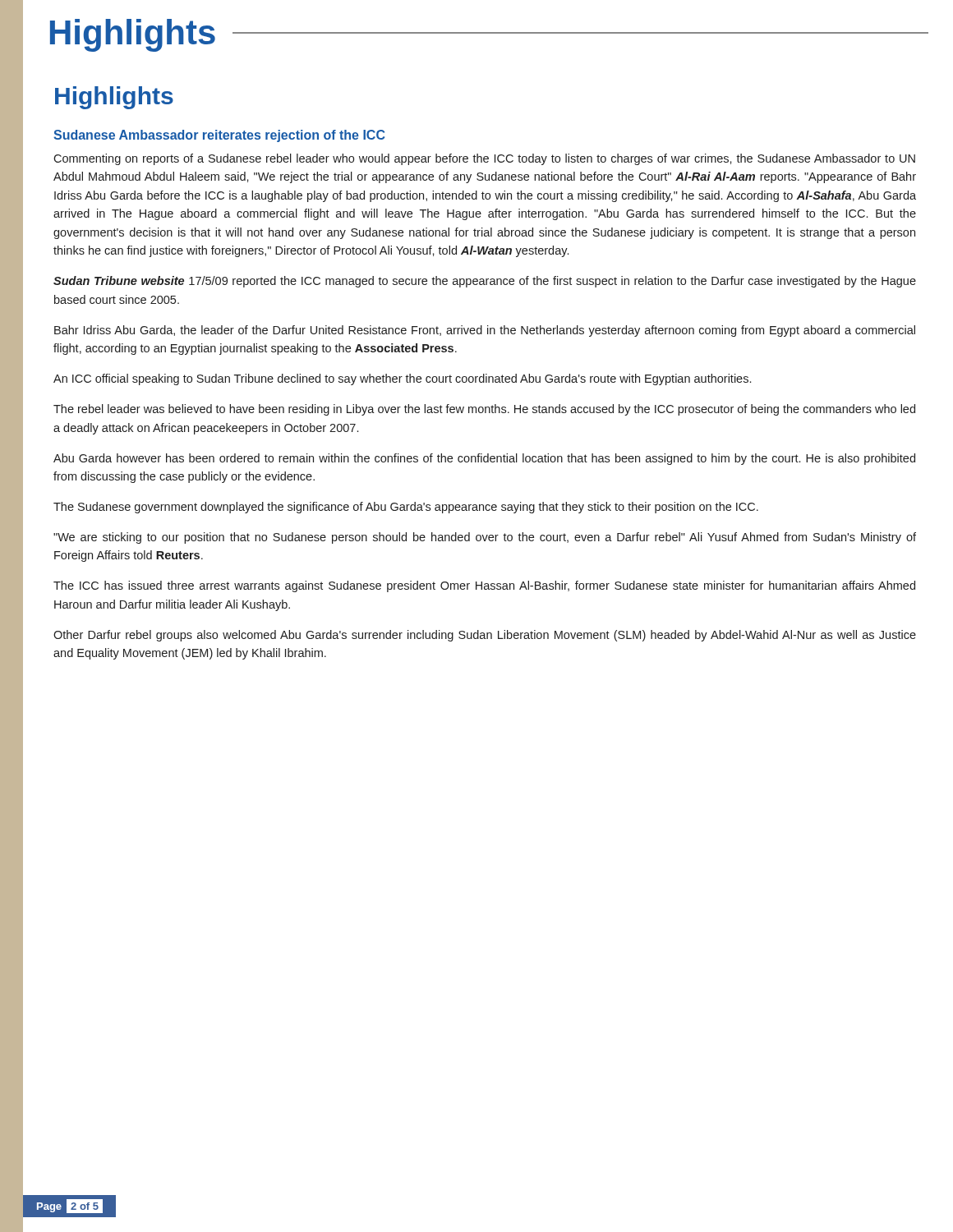Where is the passage that starts "The Sudanese government downplayed the significance of"?
Image resolution: width=953 pixels, height=1232 pixels.
[485, 507]
